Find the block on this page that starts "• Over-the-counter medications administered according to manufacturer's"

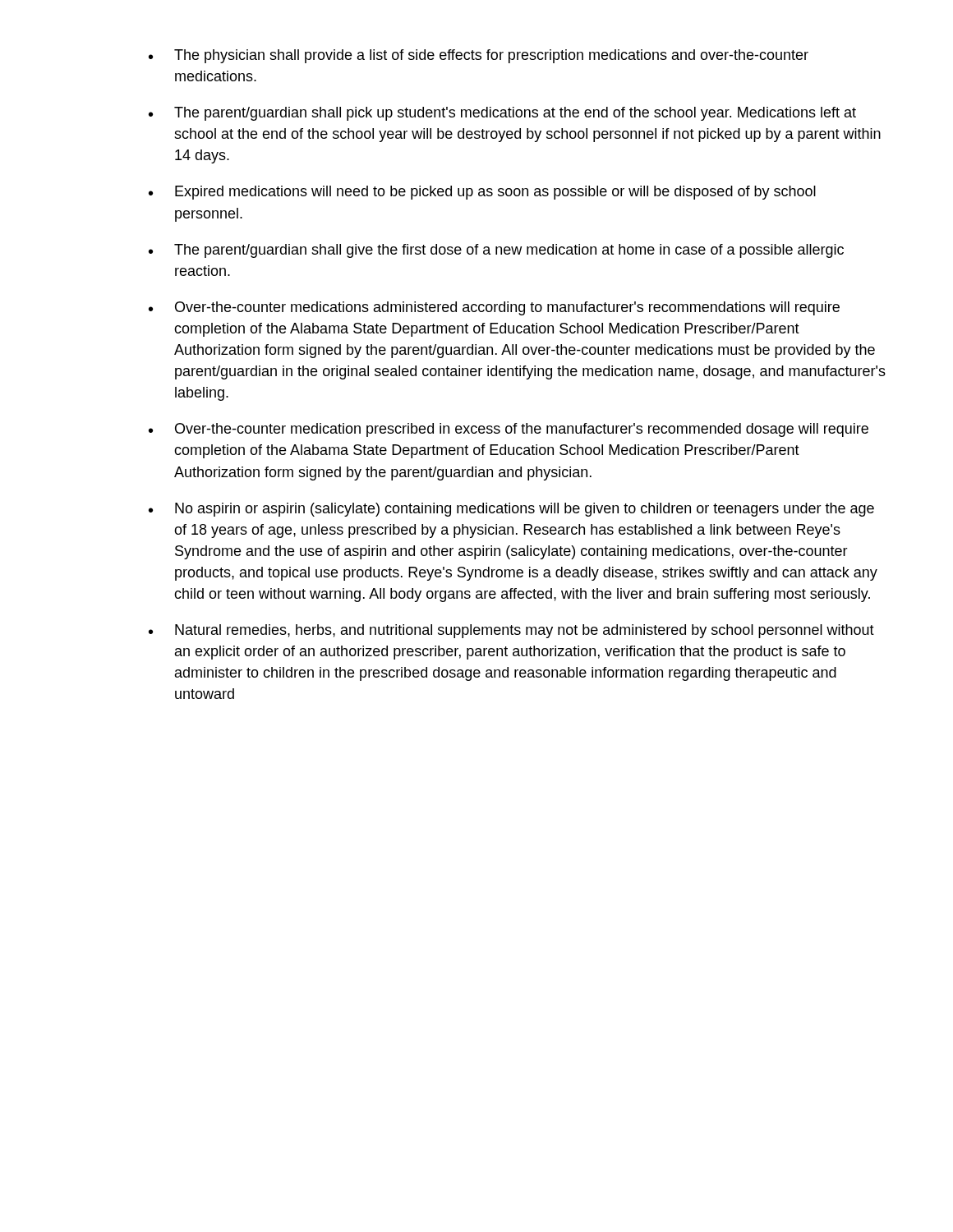pyautogui.click(x=518, y=350)
